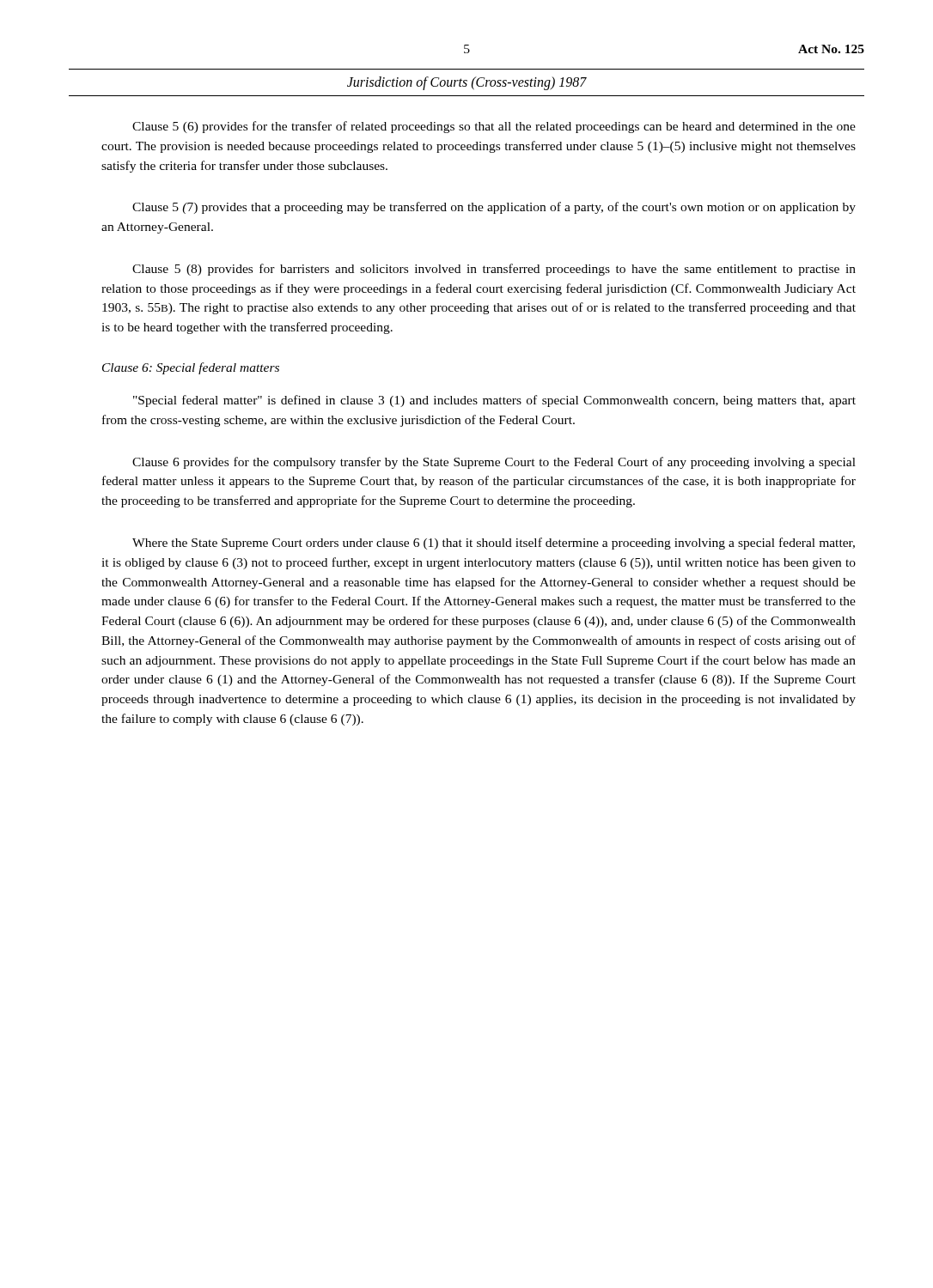This screenshot has height=1288, width=933.
Task: Find the text starting "Clause 5 (8) provides for barristers and"
Action: click(479, 298)
